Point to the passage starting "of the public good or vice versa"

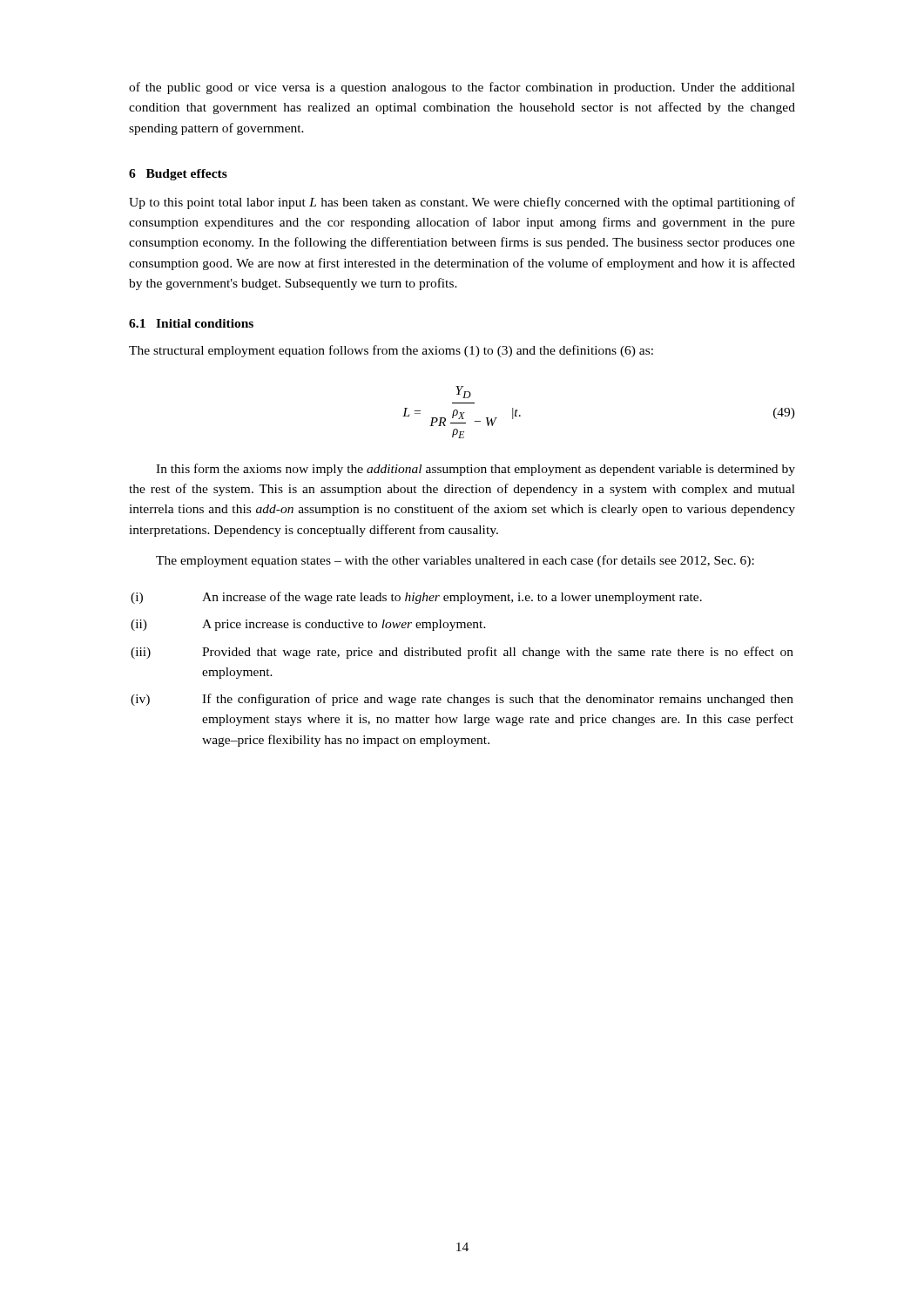coord(462,107)
